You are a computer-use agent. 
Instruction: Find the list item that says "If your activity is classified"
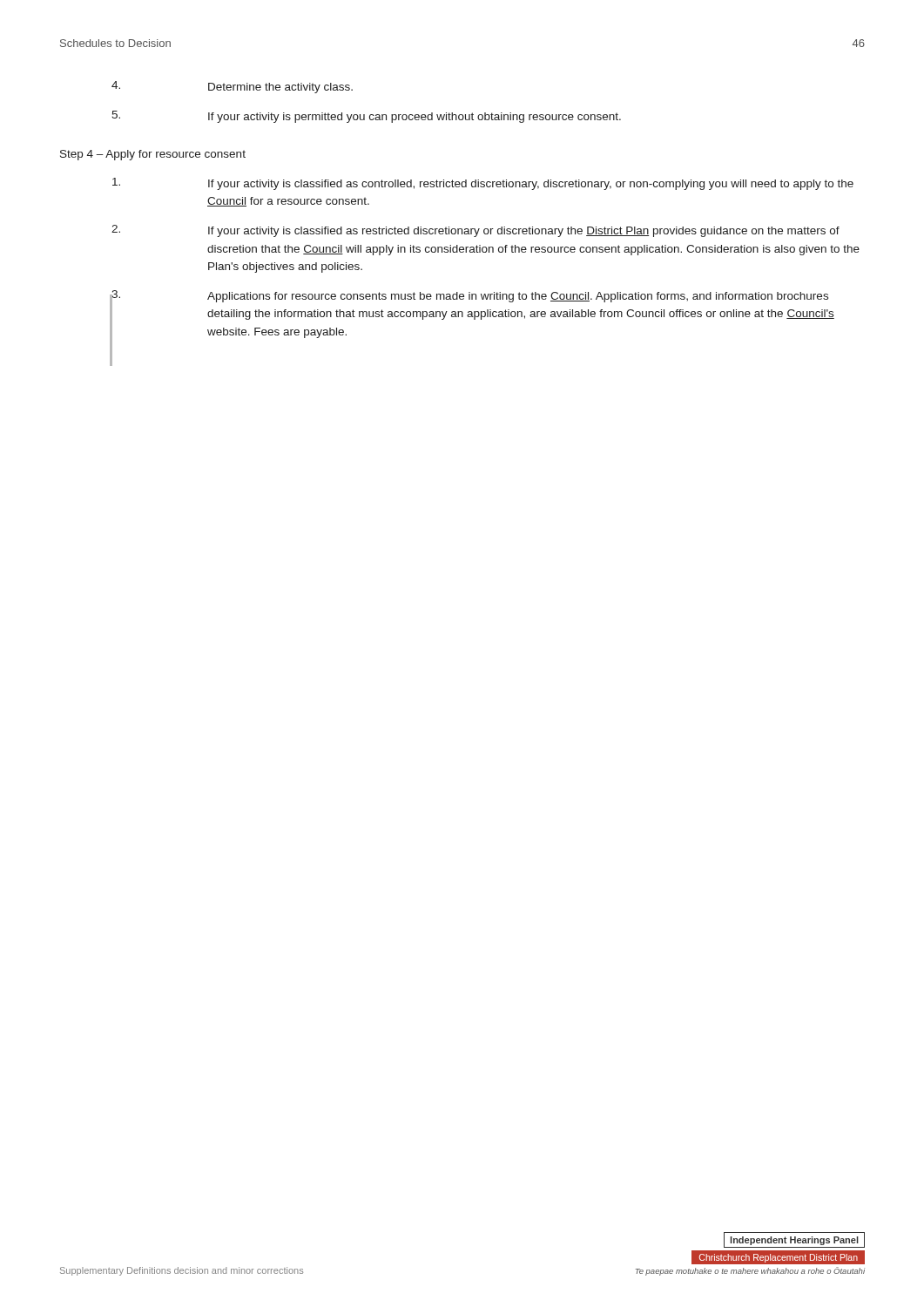(x=462, y=193)
